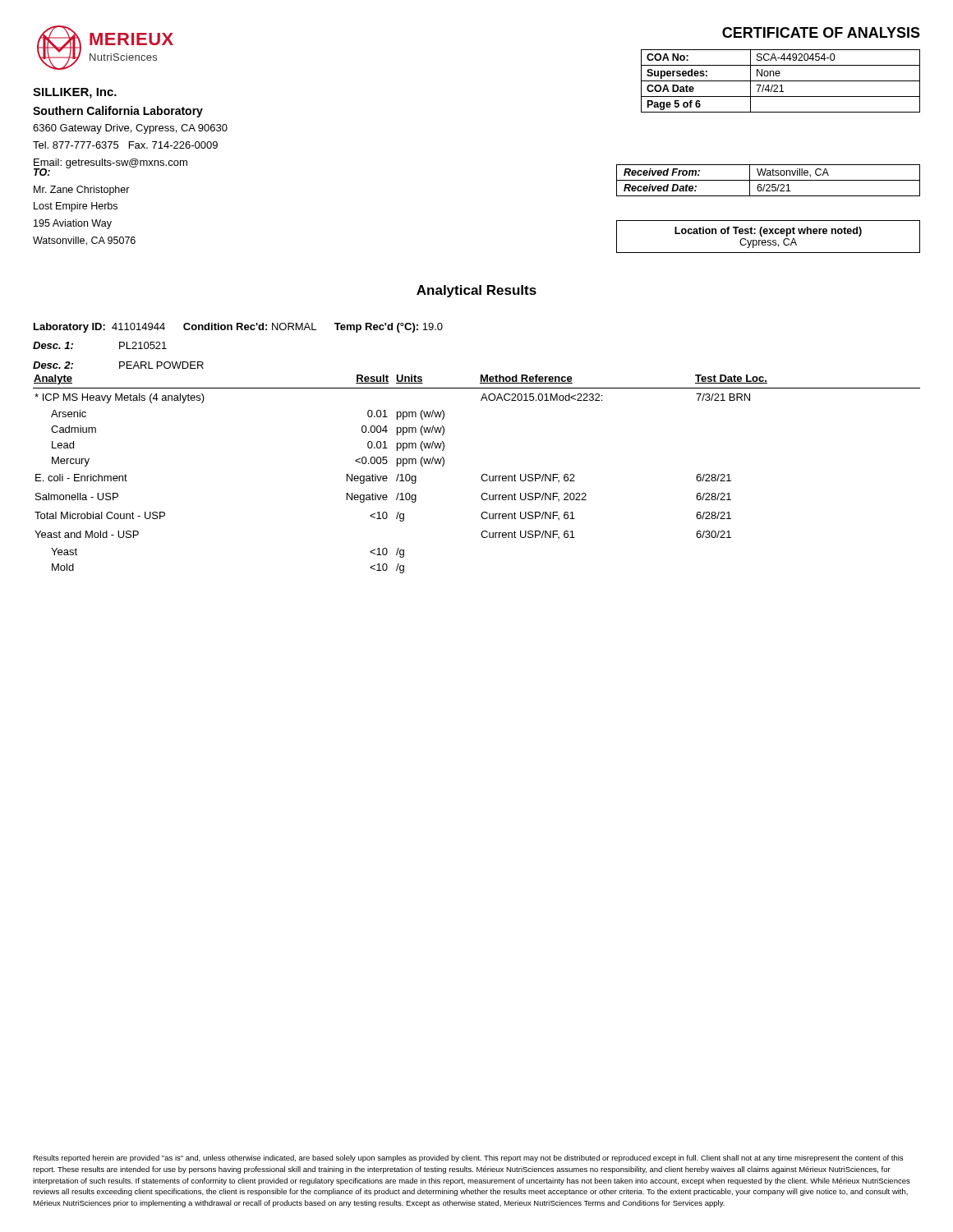Screen dimensions: 1232x953
Task: Click the passage that begins "Results reported herein are"
Action: click(471, 1180)
